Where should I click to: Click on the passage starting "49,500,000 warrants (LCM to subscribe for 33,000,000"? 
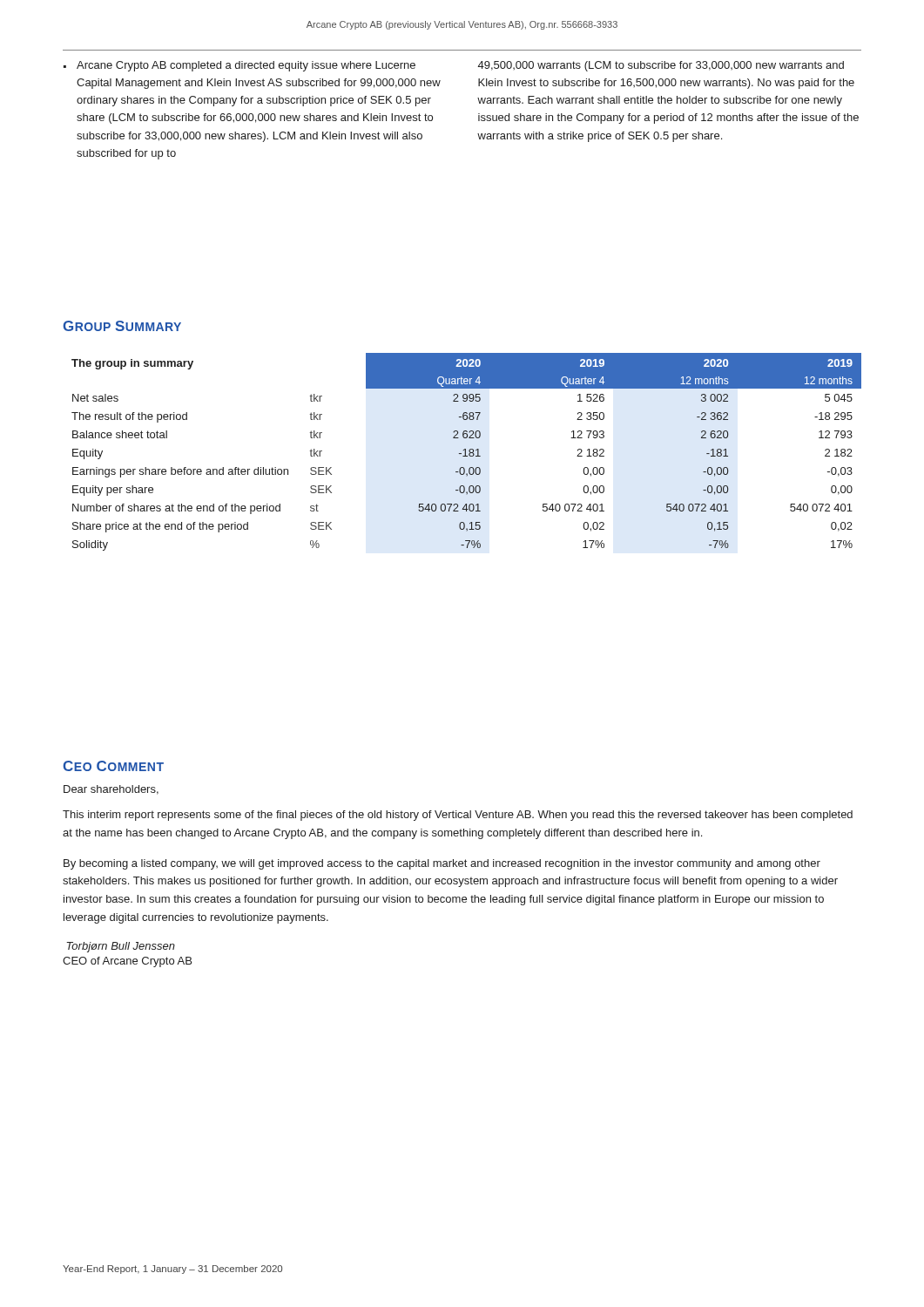click(668, 100)
